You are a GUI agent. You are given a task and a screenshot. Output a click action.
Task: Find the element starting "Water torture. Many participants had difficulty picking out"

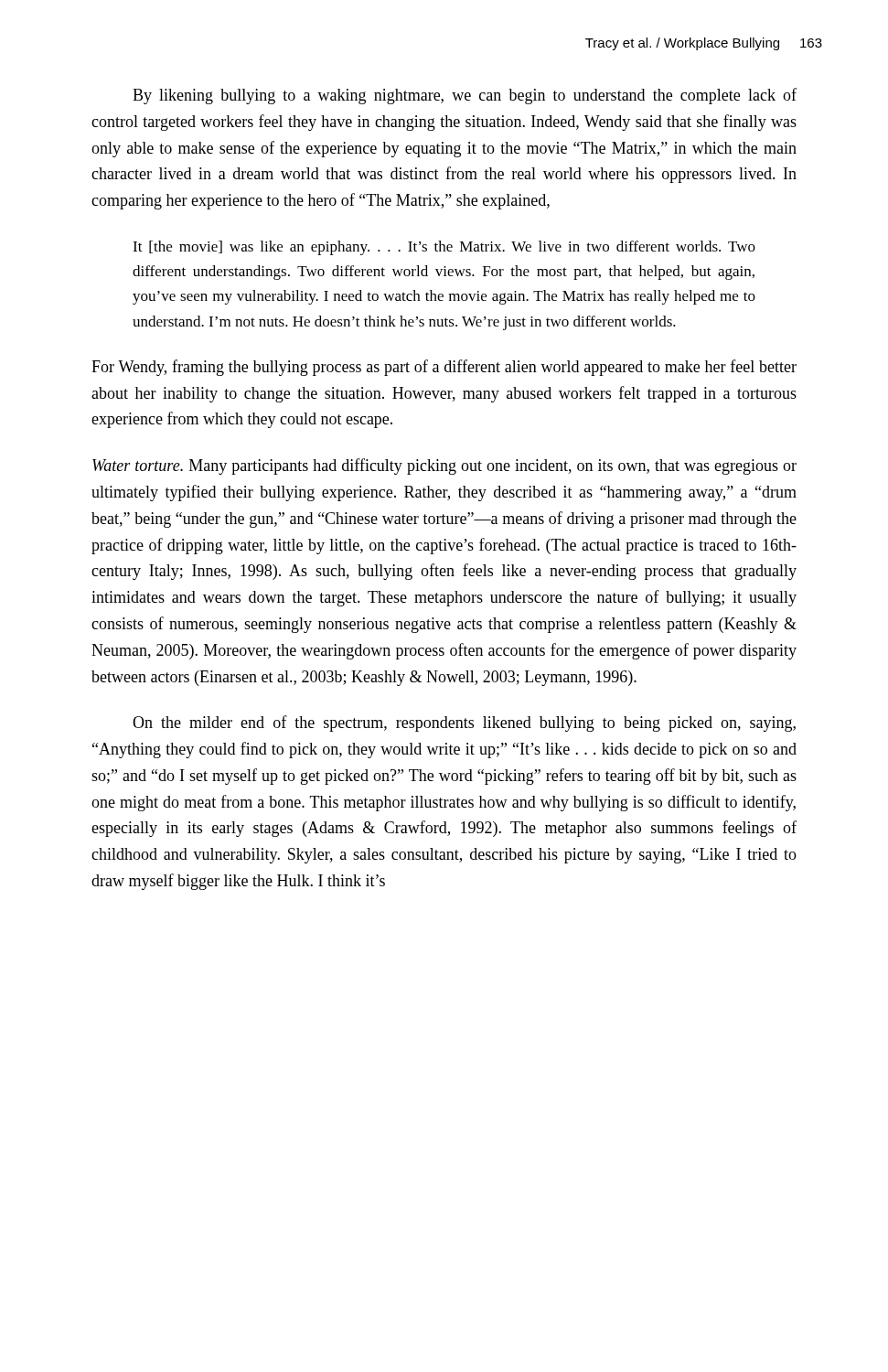(444, 571)
